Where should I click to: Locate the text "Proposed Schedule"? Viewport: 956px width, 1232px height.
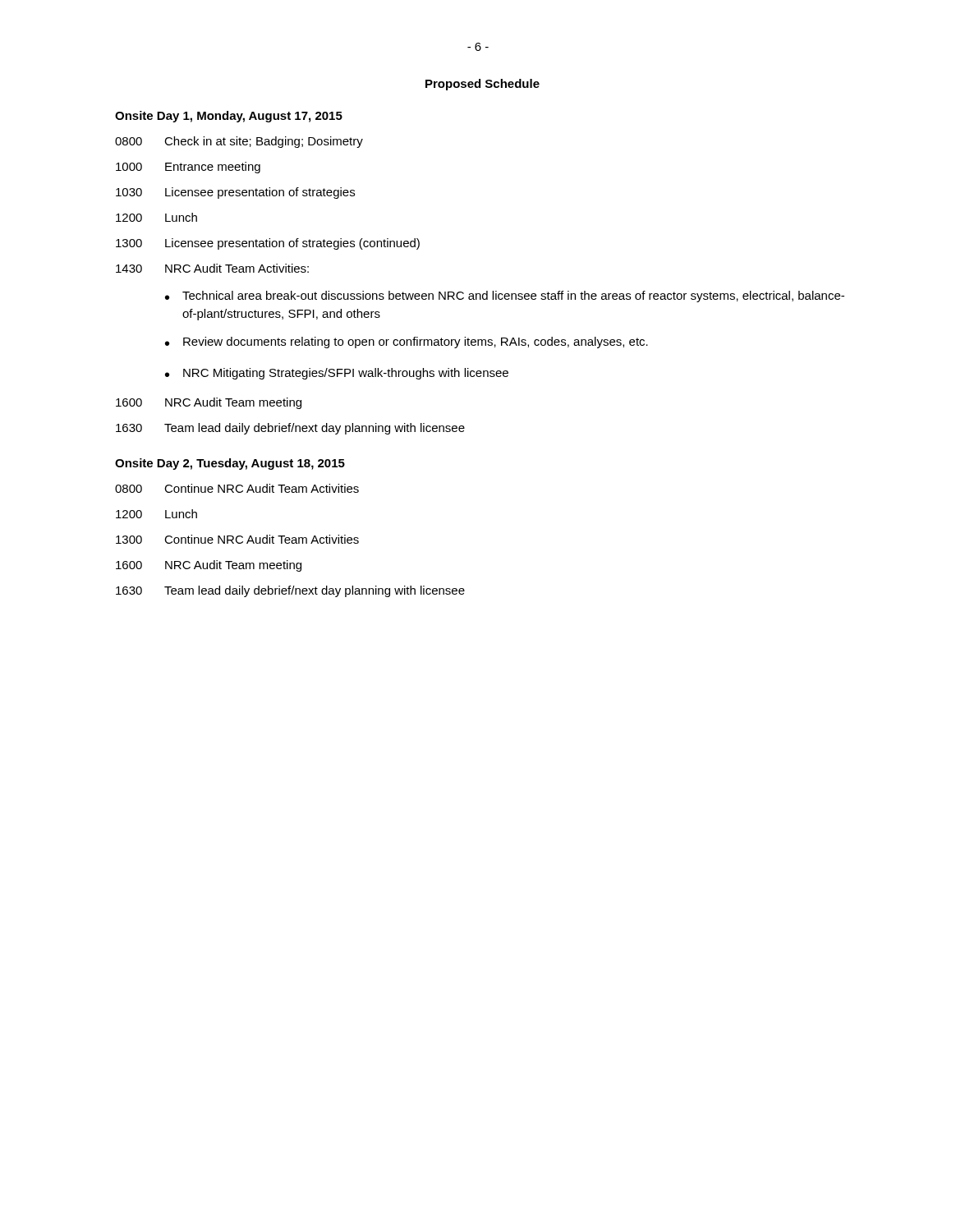[482, 83]
